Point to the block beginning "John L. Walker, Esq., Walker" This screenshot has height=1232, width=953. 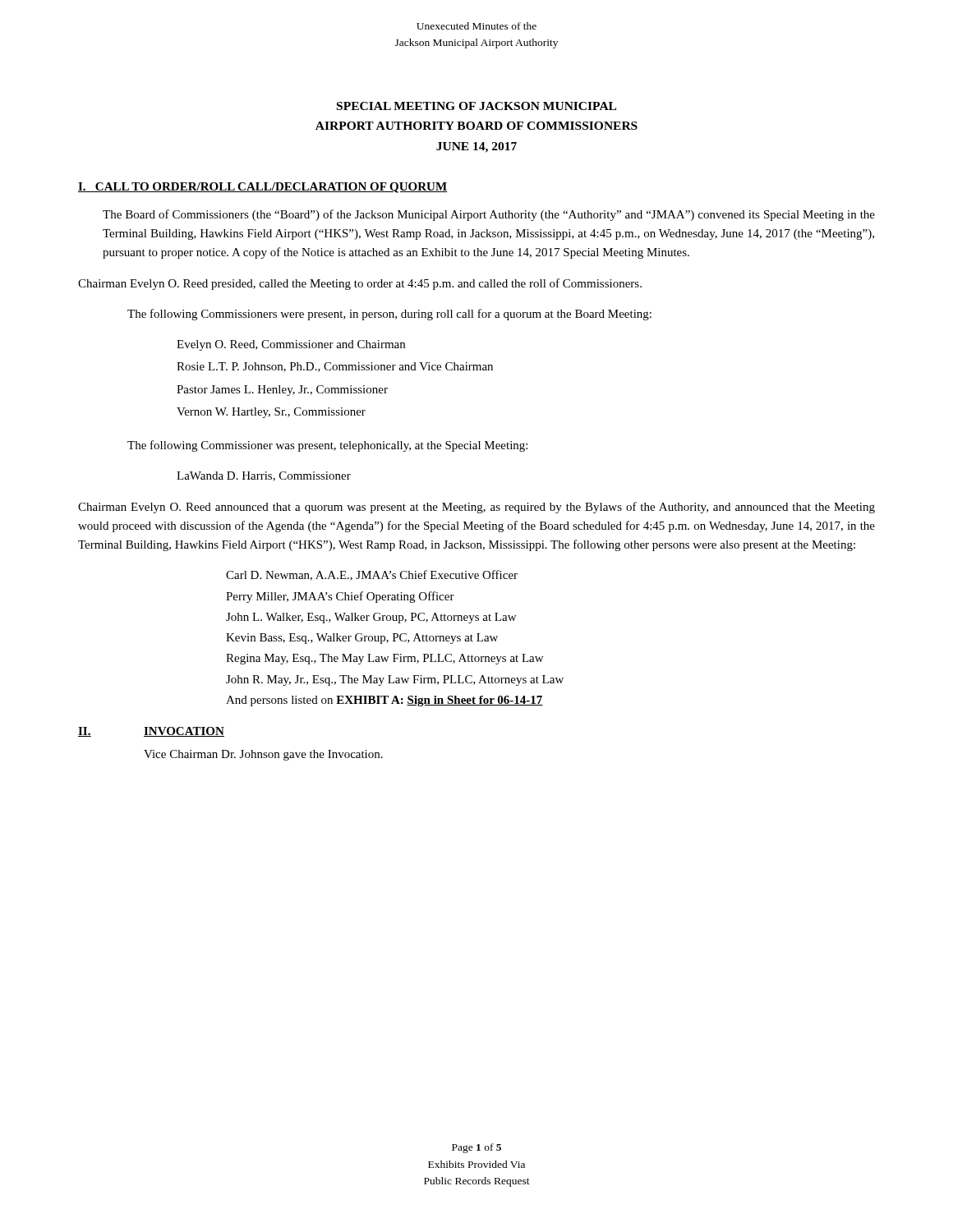(371, 617)
